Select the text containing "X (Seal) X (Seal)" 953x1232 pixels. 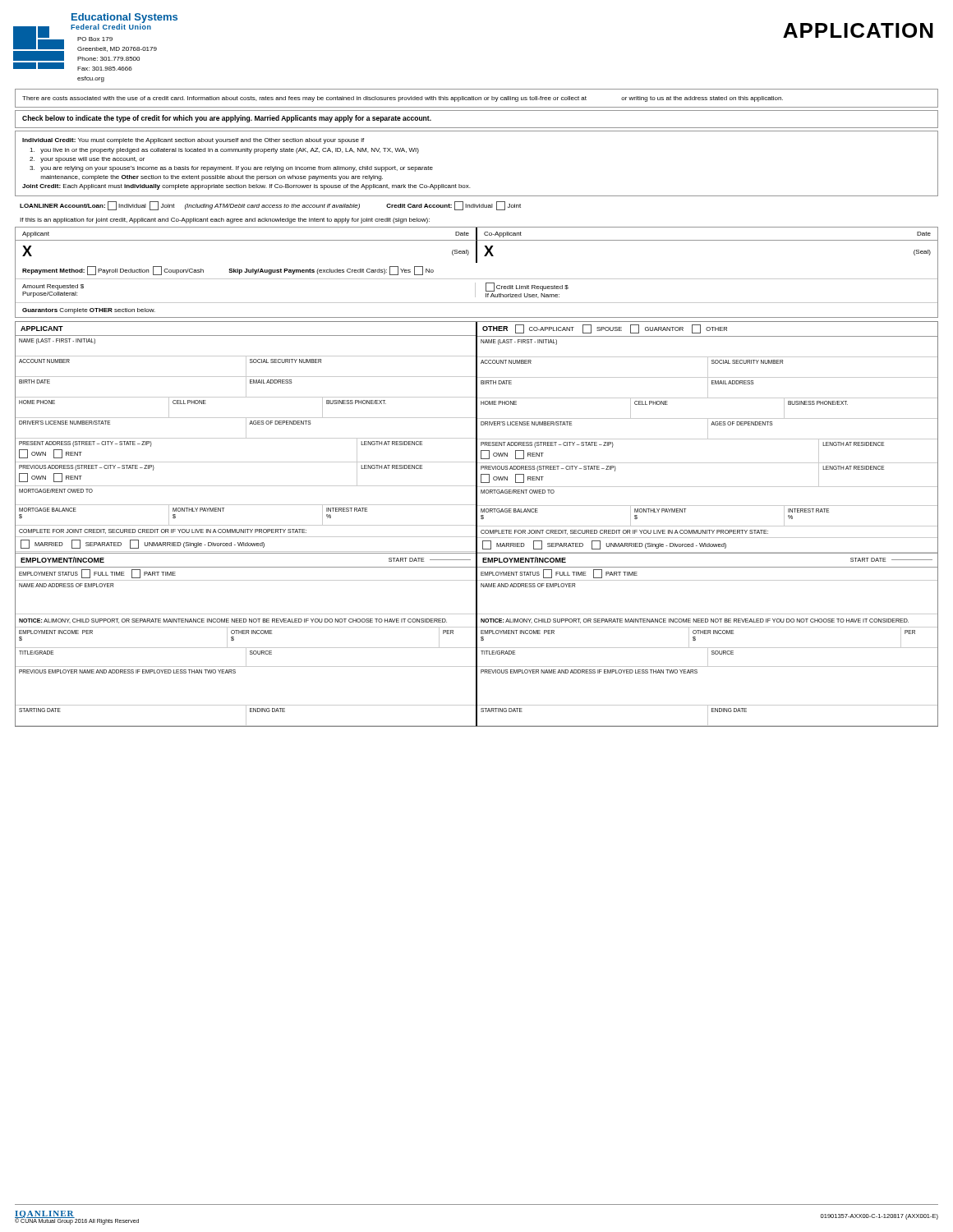pos(476,251)
